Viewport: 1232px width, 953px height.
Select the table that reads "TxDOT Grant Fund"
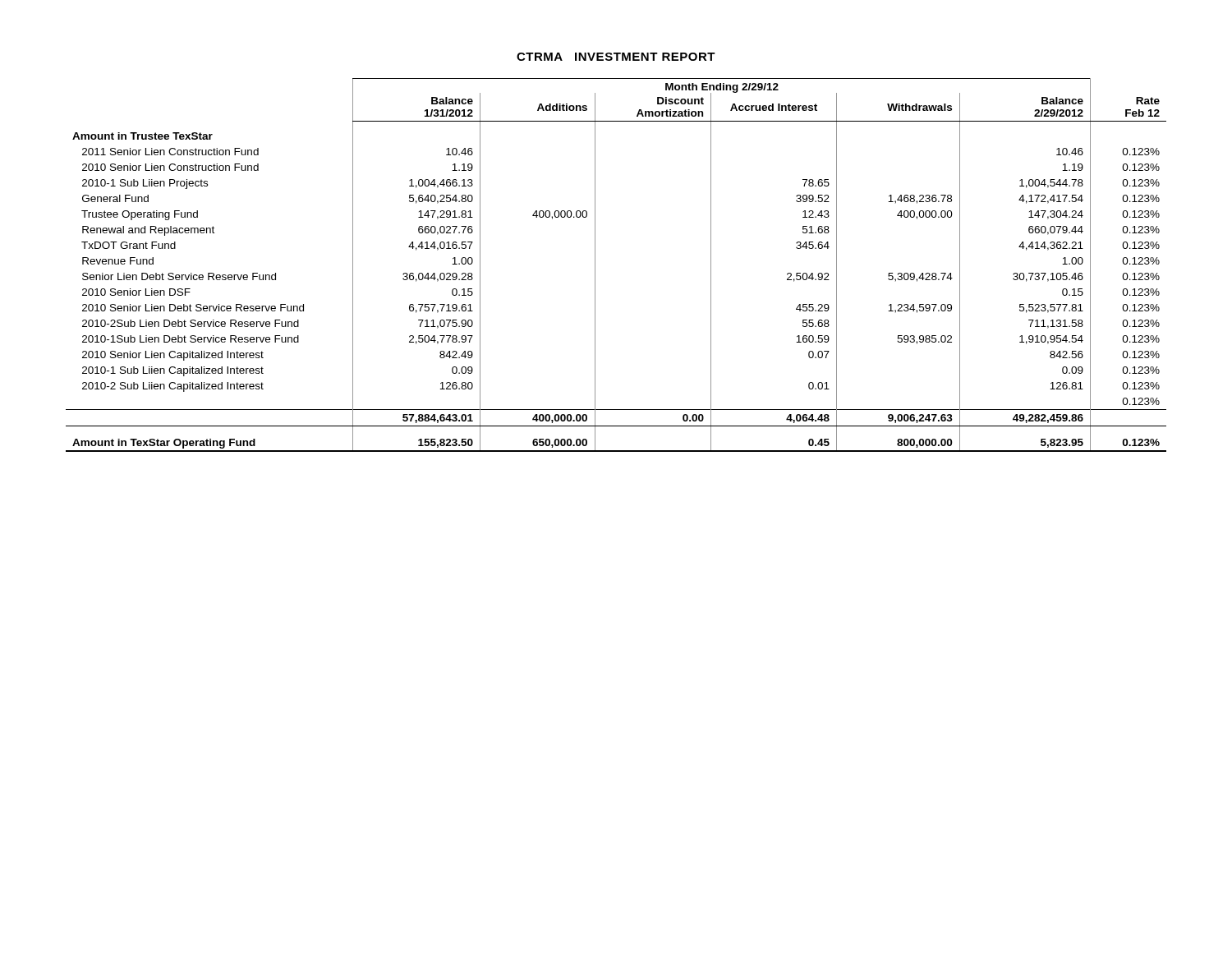point(616,265)
